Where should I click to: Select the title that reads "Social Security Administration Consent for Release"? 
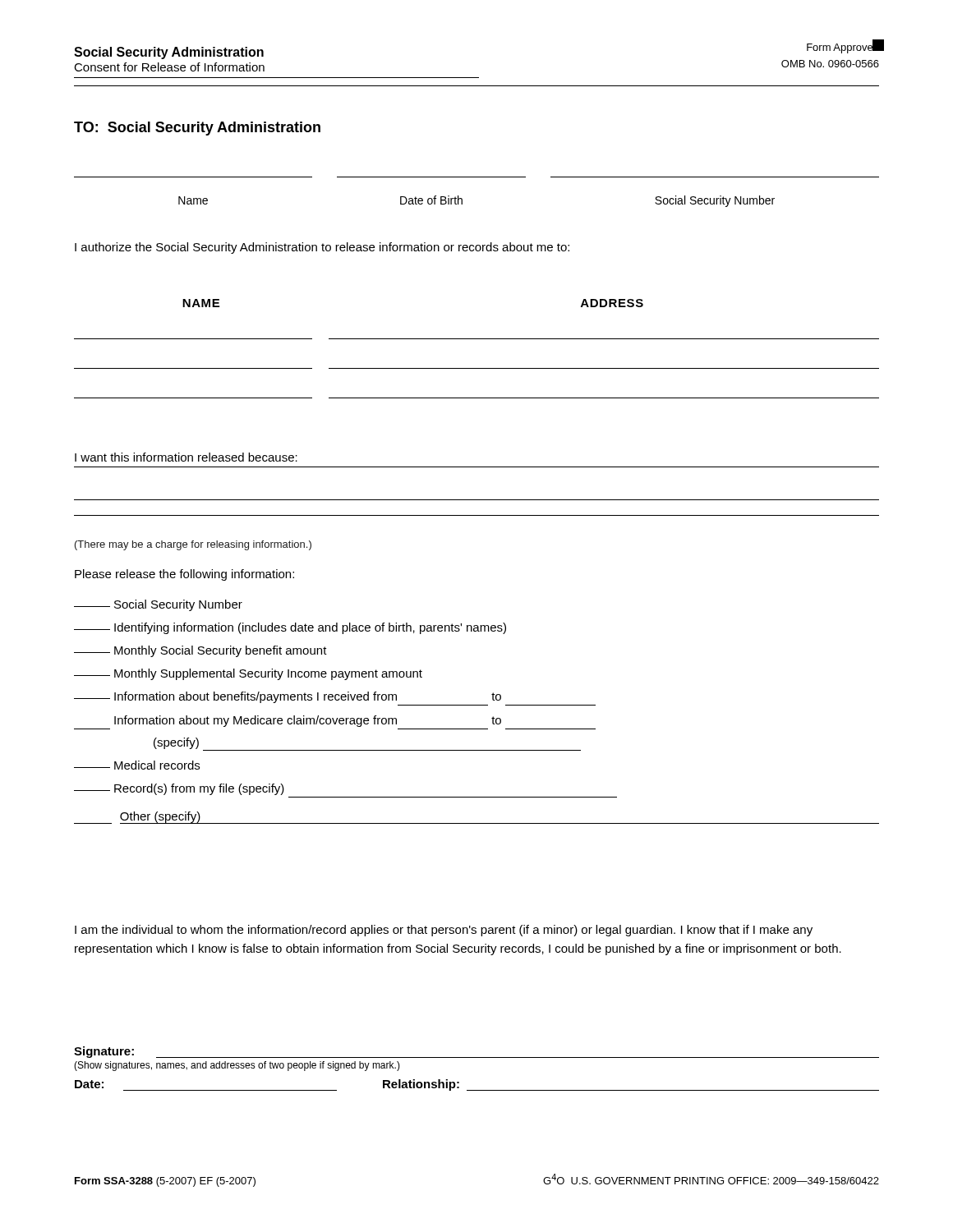tap(169, 53)
